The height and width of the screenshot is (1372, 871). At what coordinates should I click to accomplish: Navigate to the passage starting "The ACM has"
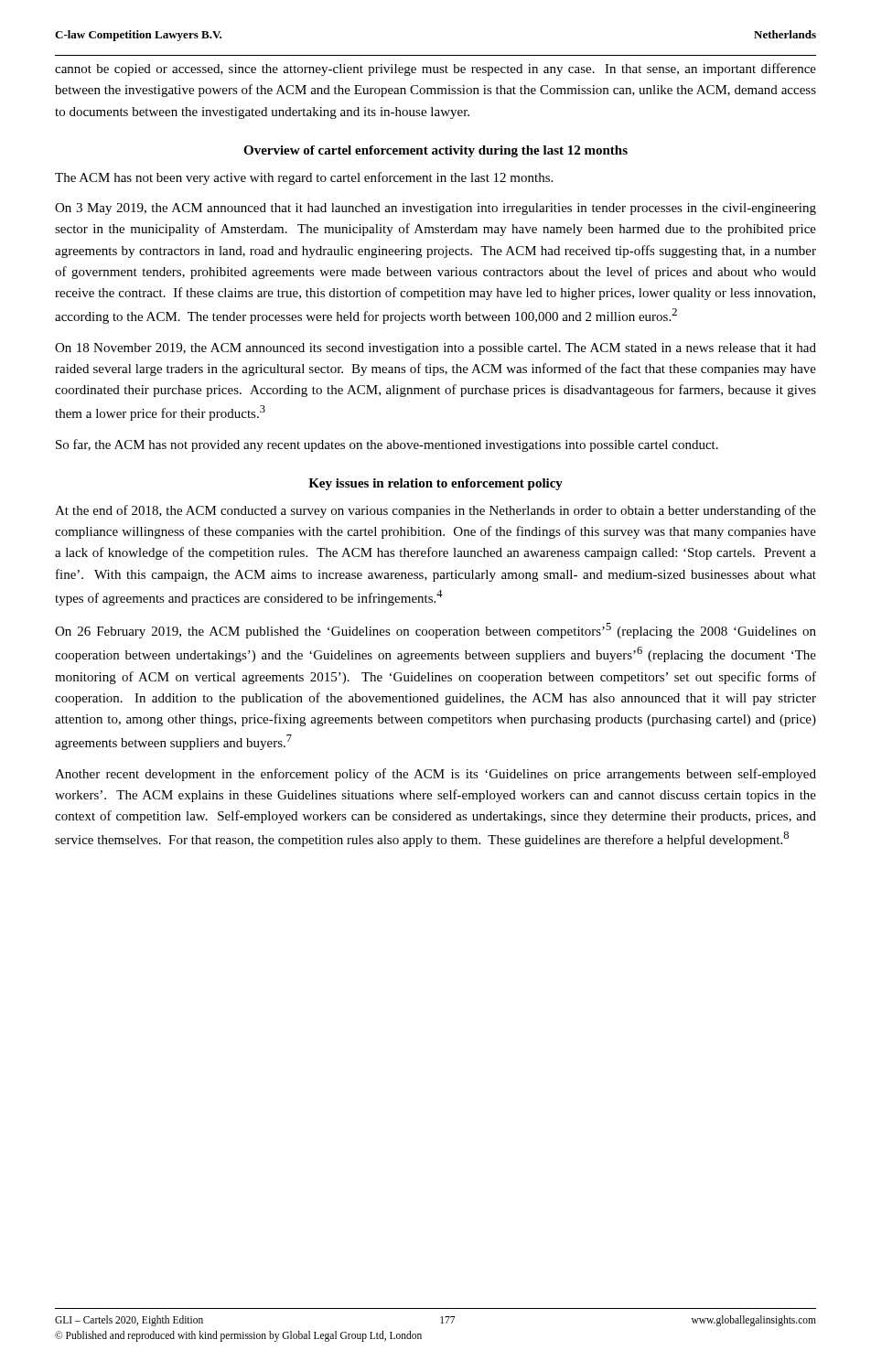pos(304,177)
